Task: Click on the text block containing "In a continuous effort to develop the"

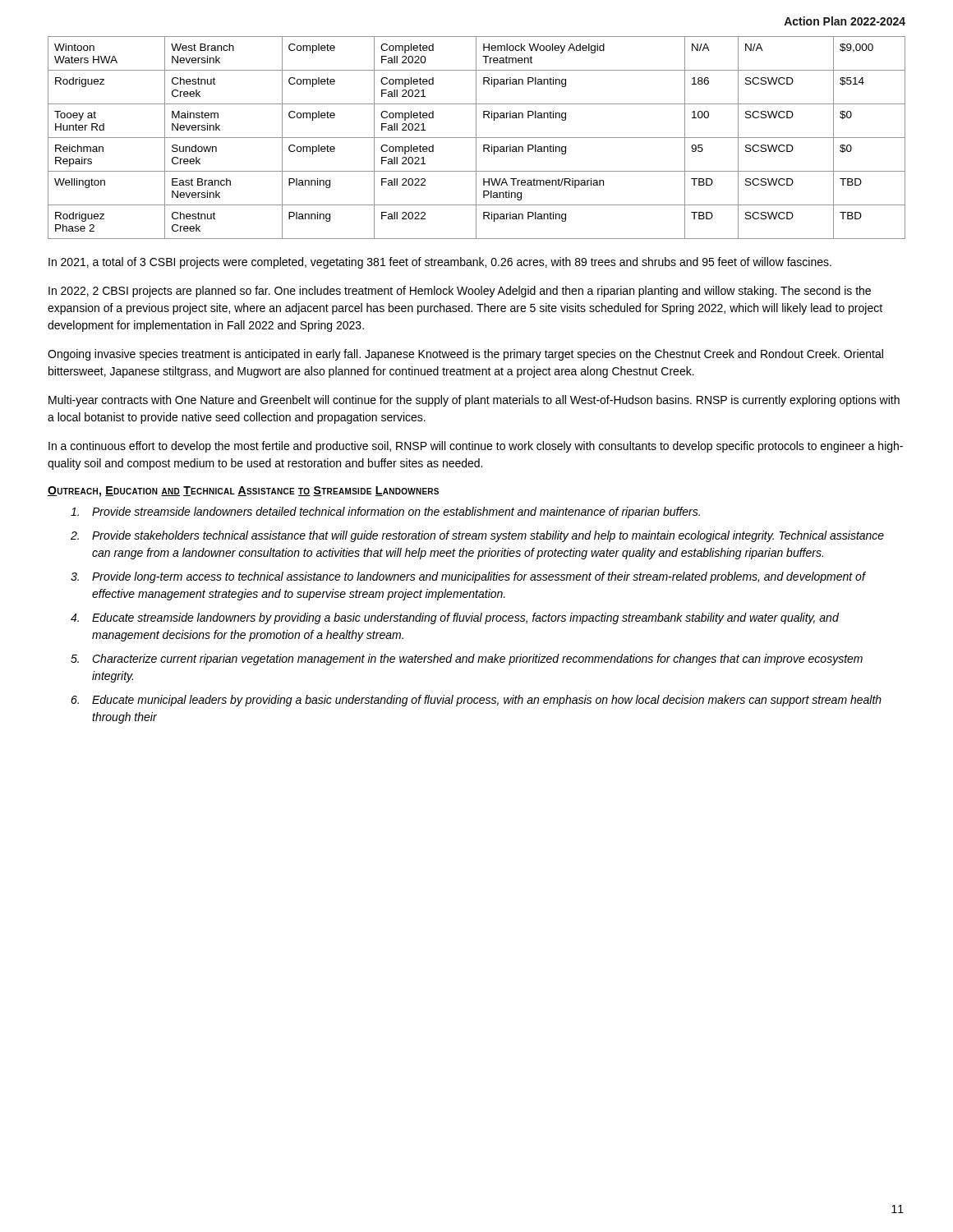Action: pyautogui.click(x=475, y=455)
